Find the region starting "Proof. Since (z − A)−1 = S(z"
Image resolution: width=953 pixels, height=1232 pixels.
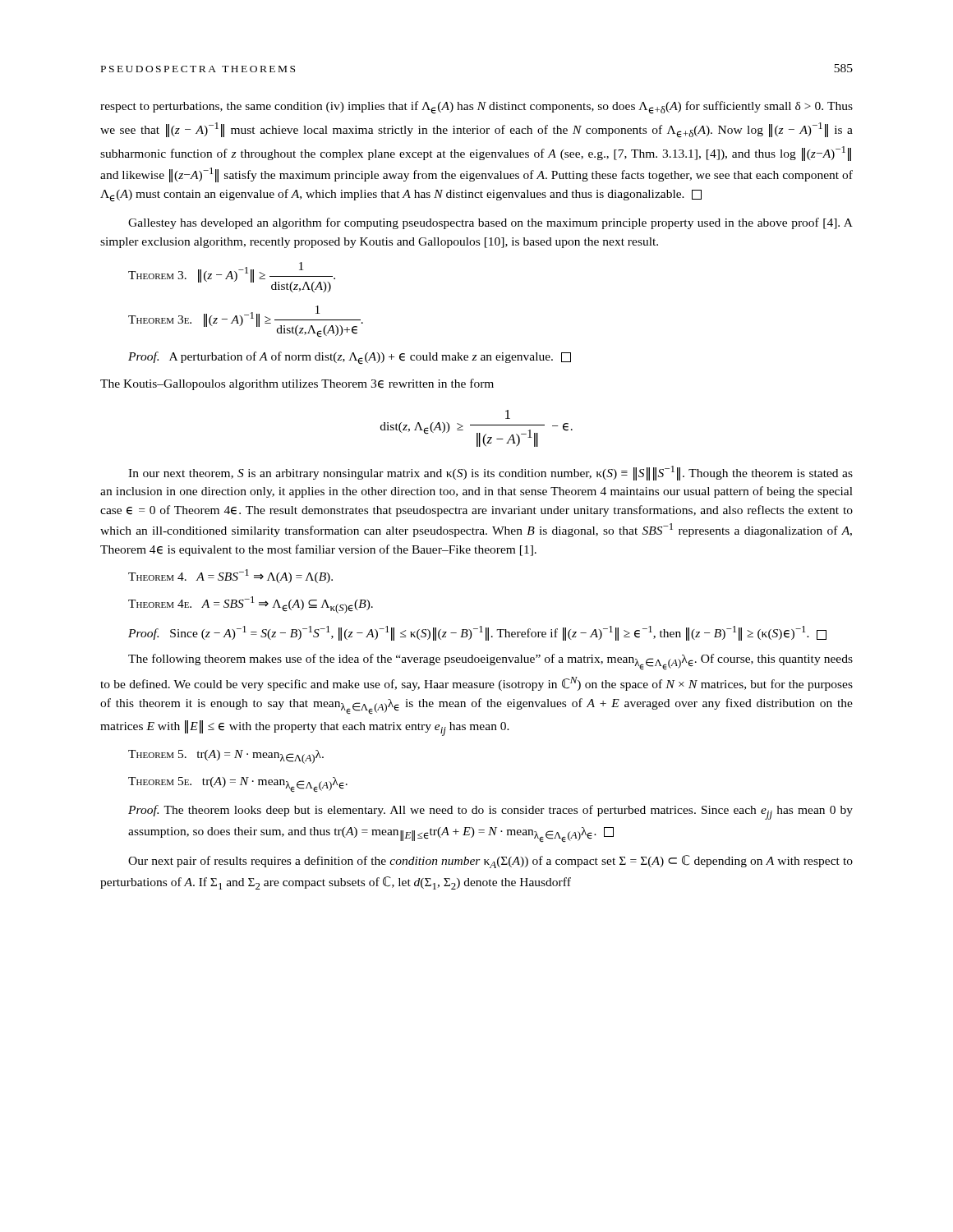491,632
